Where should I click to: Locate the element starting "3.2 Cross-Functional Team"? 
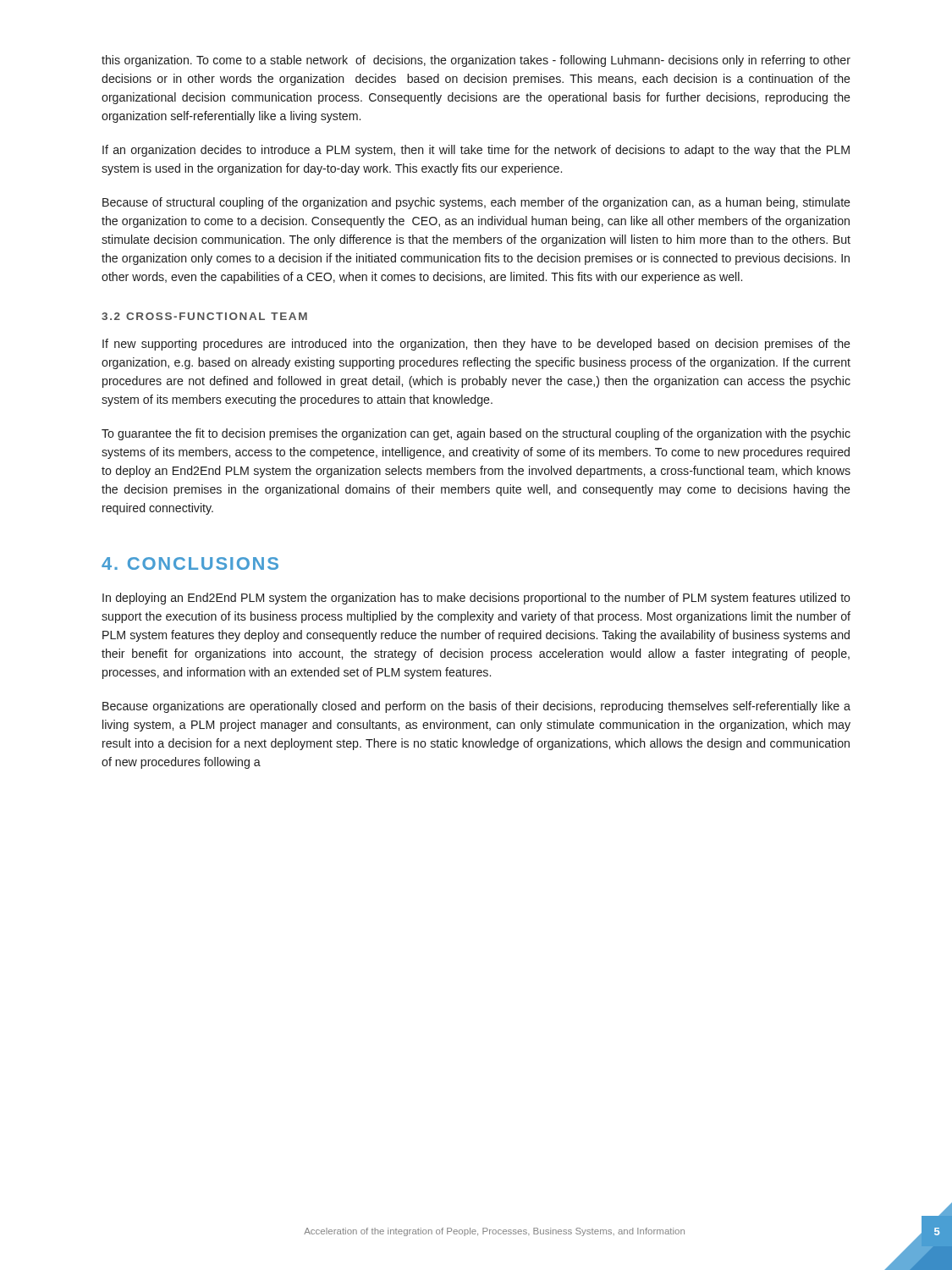point(205,316)
